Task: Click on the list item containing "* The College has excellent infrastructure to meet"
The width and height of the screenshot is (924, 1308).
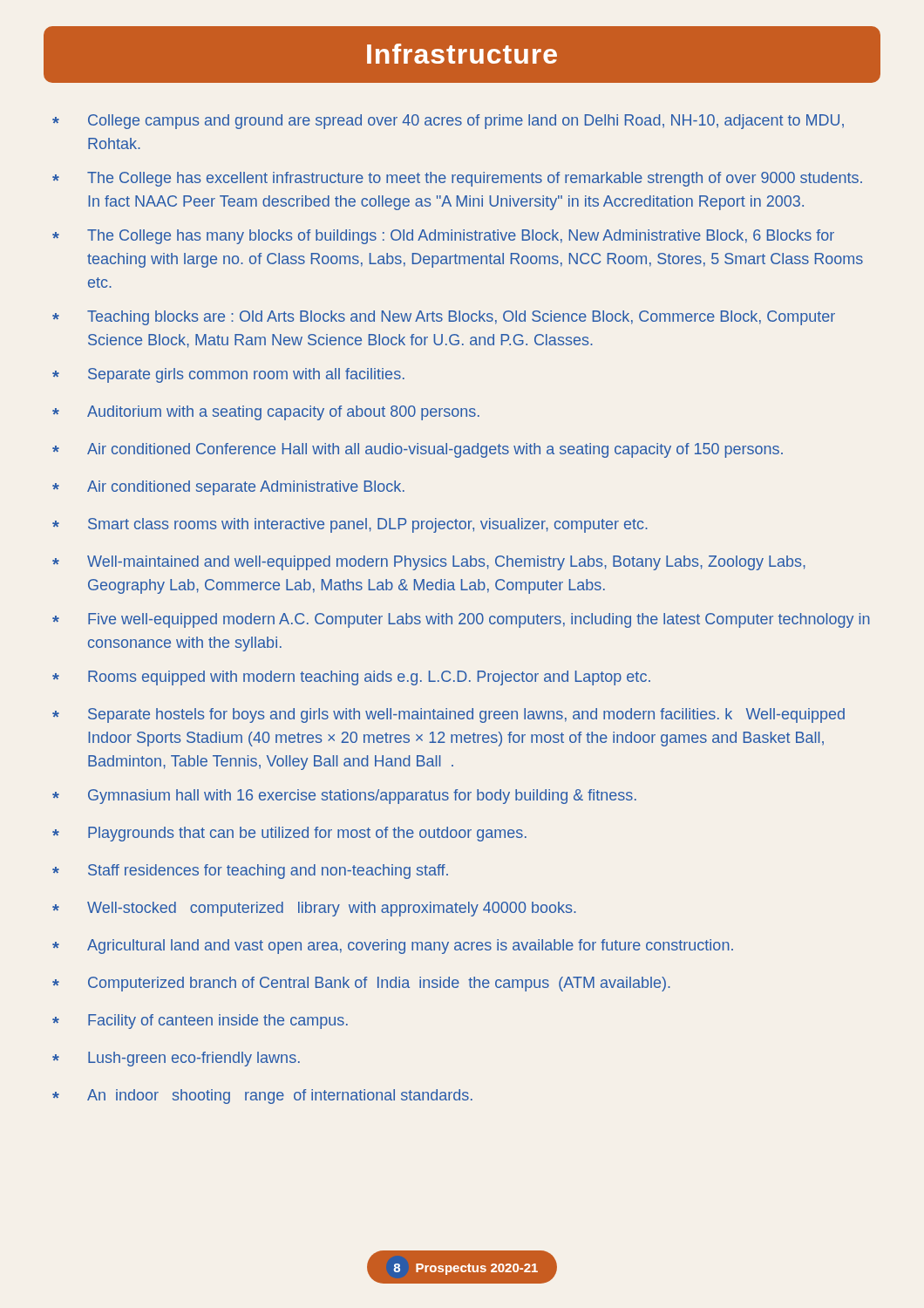Action: [x=462, y=190]
